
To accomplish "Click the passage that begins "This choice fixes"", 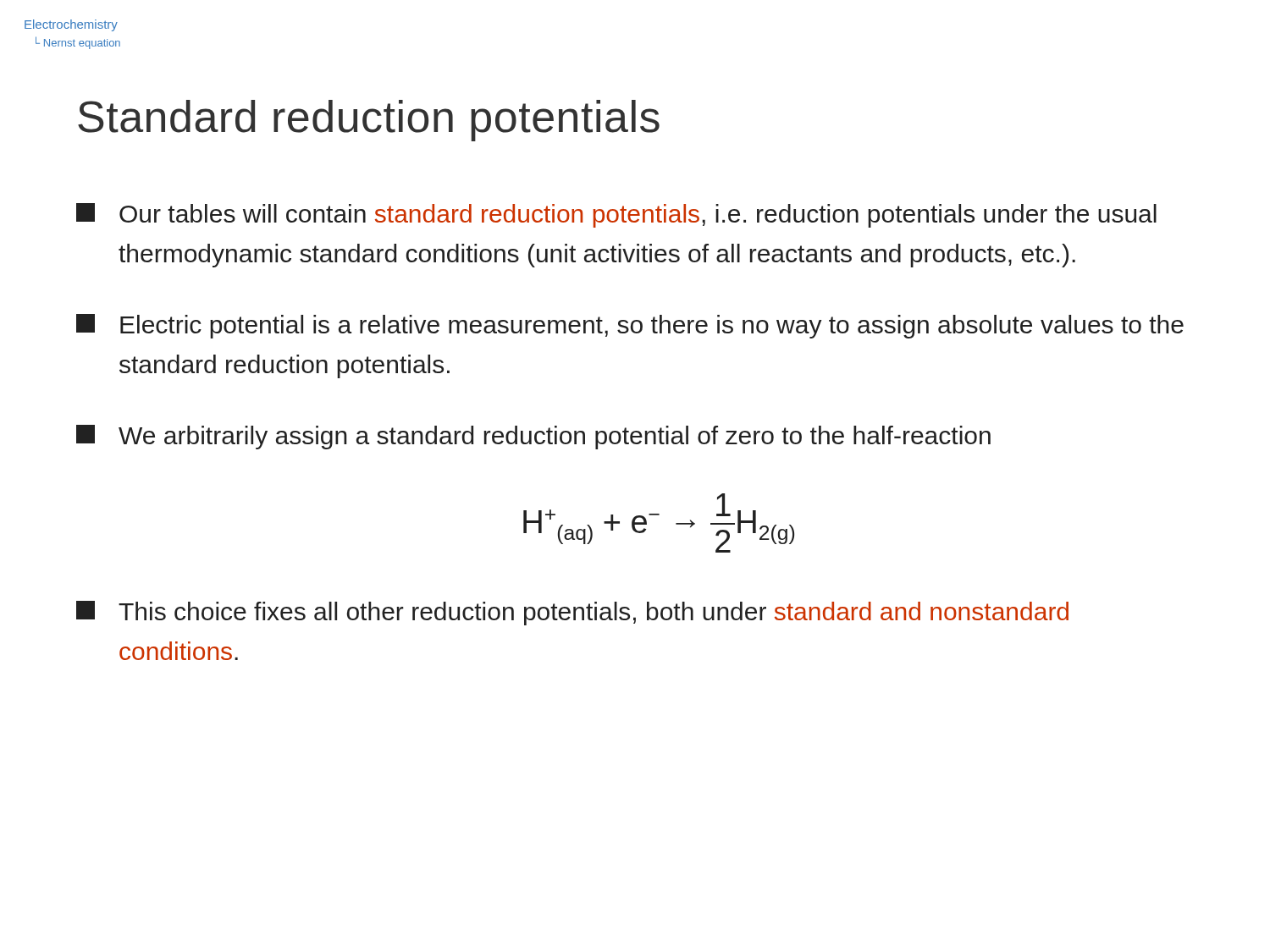I will click(635, 632).
